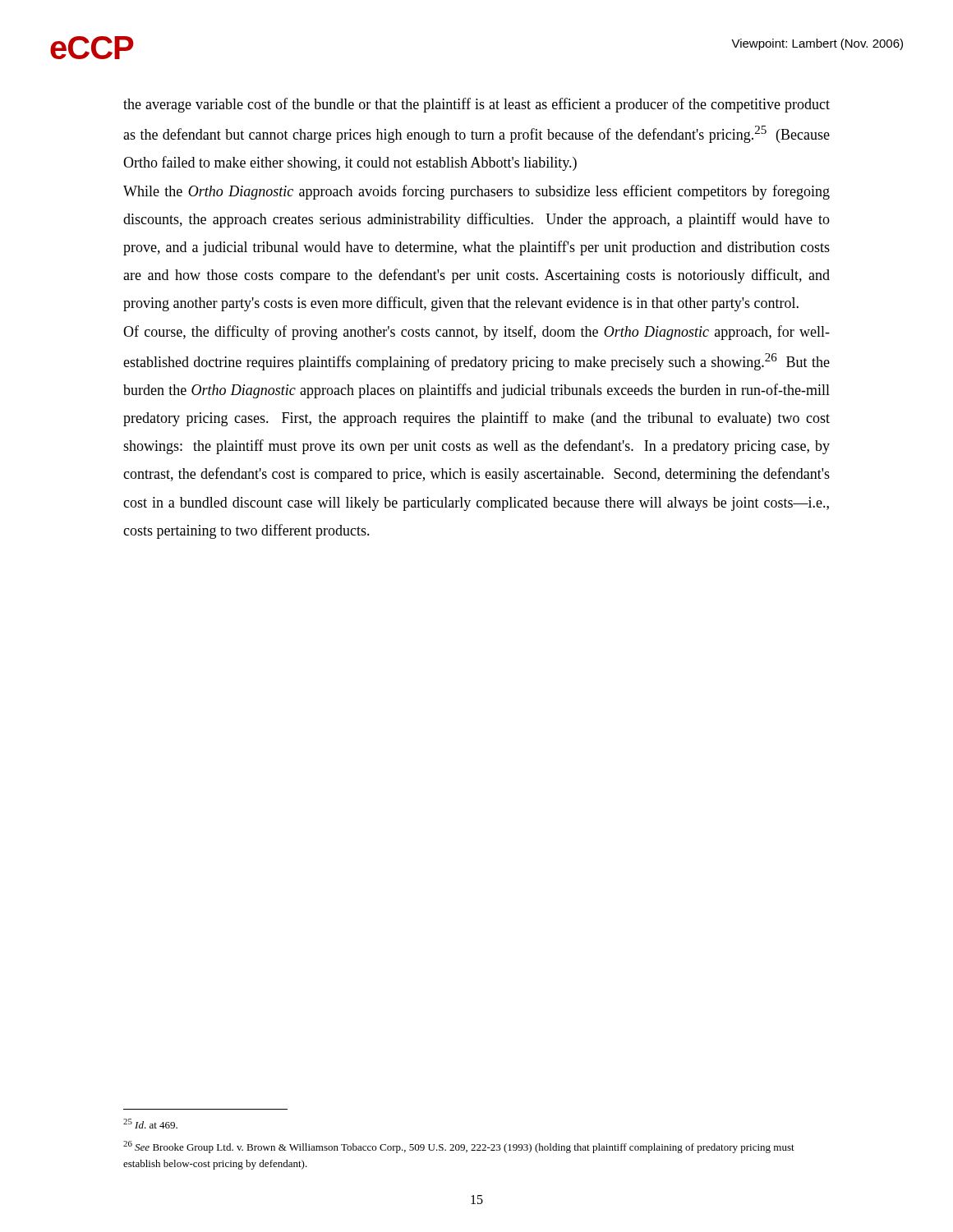Point to the text starting "While the Ortho Diagnostic approach"
953x1232 pixels.
click(476, 247)
